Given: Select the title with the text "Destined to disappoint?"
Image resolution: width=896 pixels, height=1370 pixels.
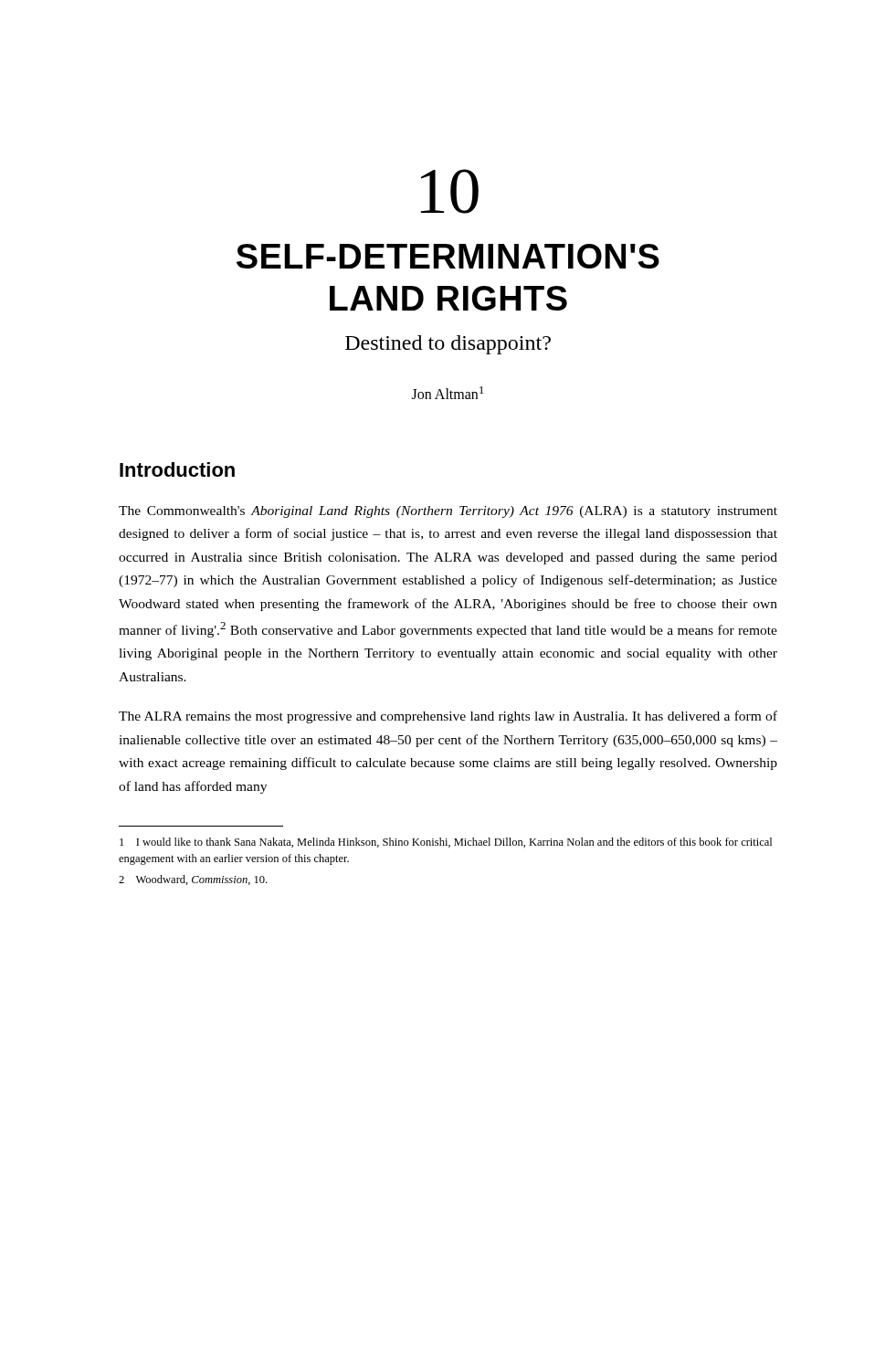Looking at the screenshot, I should (x=448, y=343).
